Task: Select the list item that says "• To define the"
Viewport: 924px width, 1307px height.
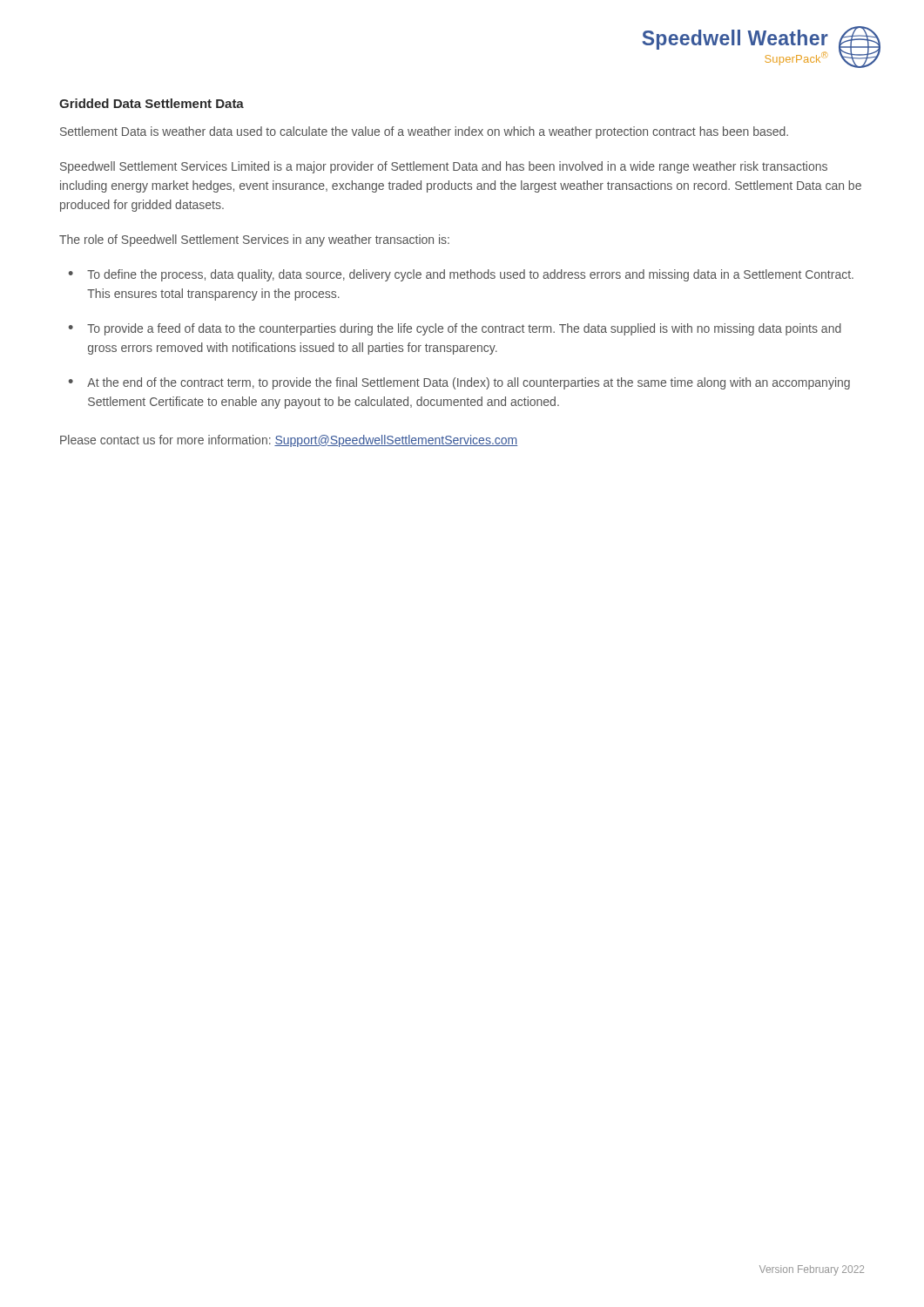Action: 466,285
